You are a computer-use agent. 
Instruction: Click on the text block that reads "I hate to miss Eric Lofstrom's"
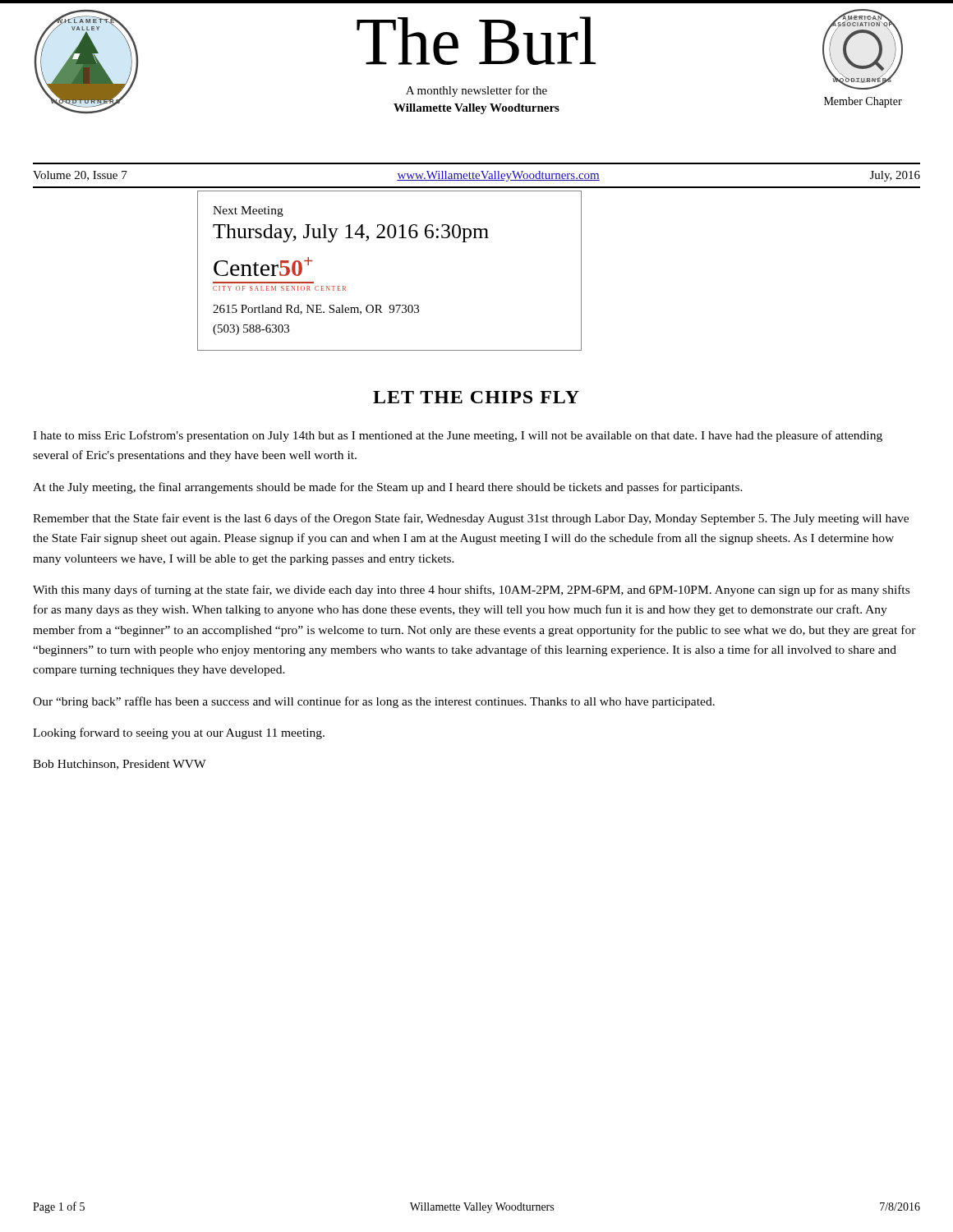pos(476,445)
